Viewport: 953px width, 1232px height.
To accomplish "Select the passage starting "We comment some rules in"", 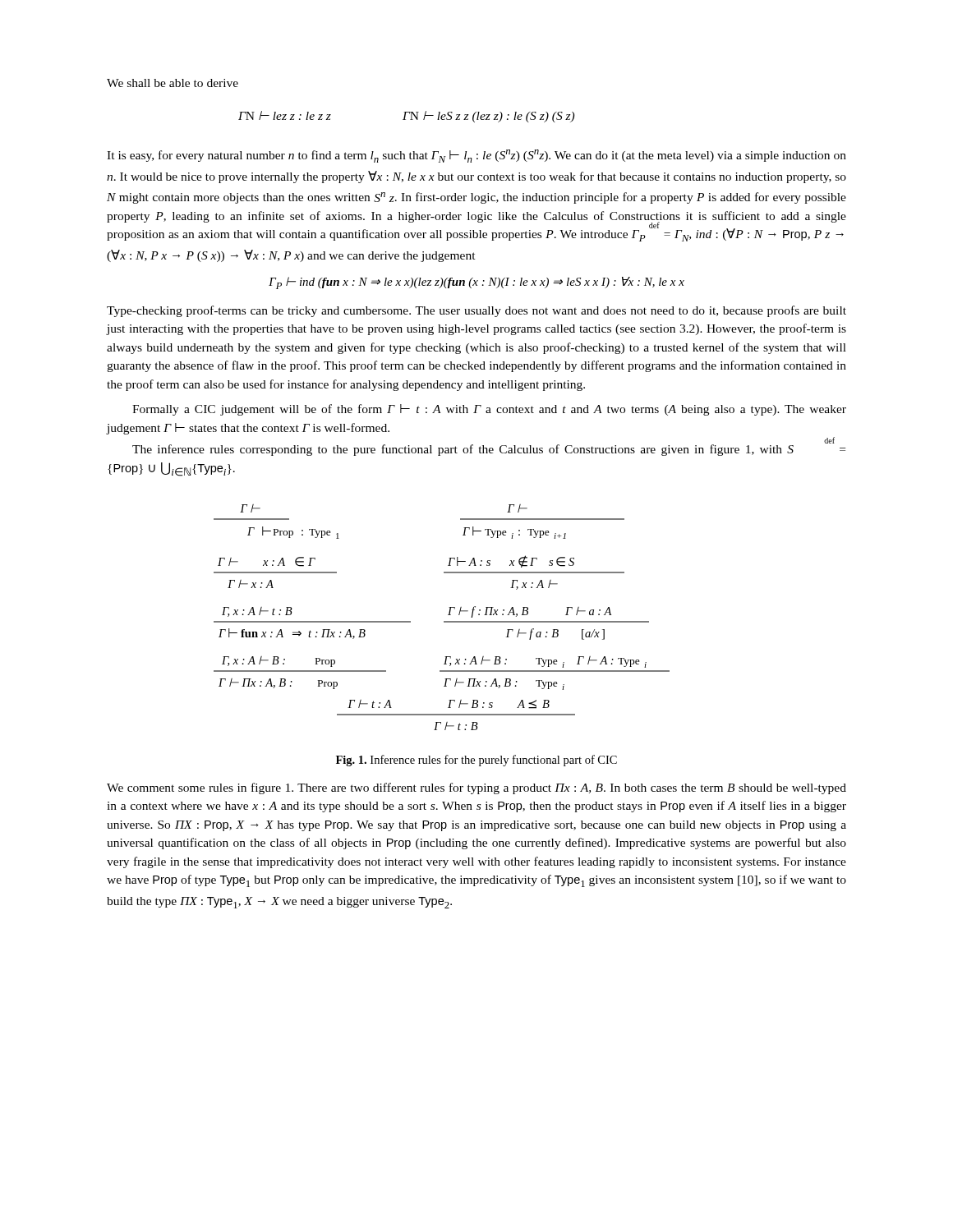I will coord(476,846).
